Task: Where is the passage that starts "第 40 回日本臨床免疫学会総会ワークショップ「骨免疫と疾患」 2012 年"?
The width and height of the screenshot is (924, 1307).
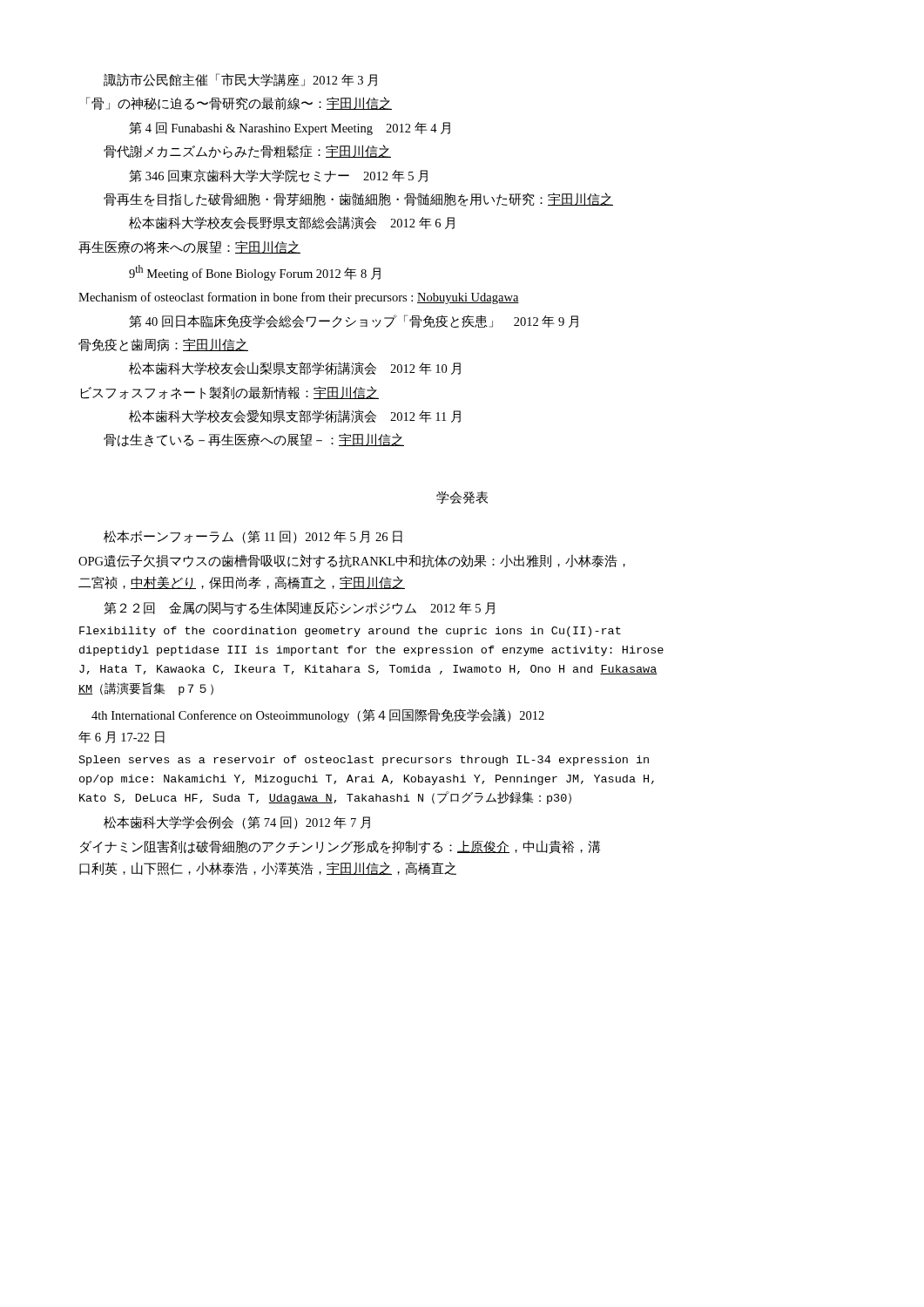Action: click(x=355, y=321)
